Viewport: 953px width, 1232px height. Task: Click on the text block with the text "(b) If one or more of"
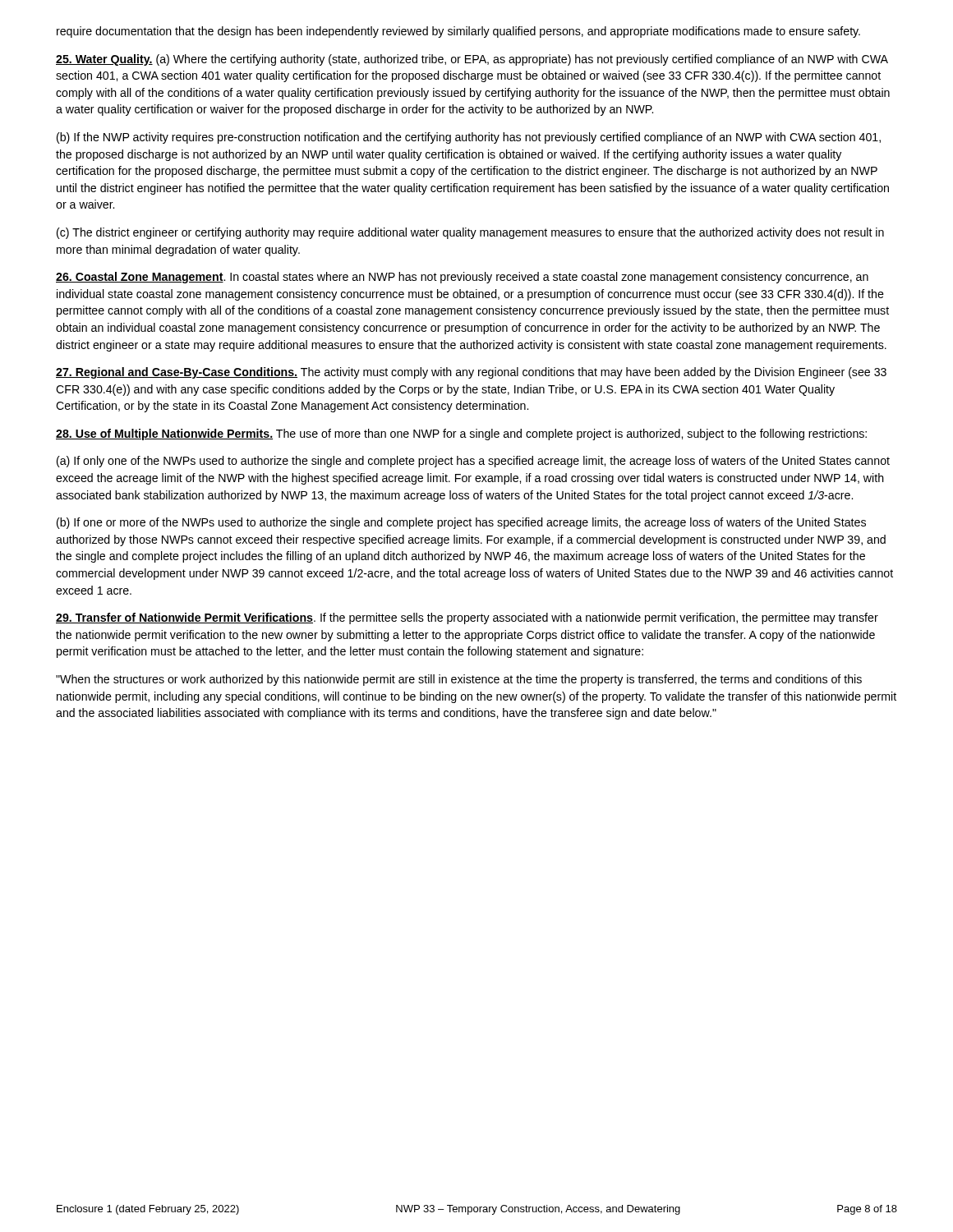(x=474, y=556)
